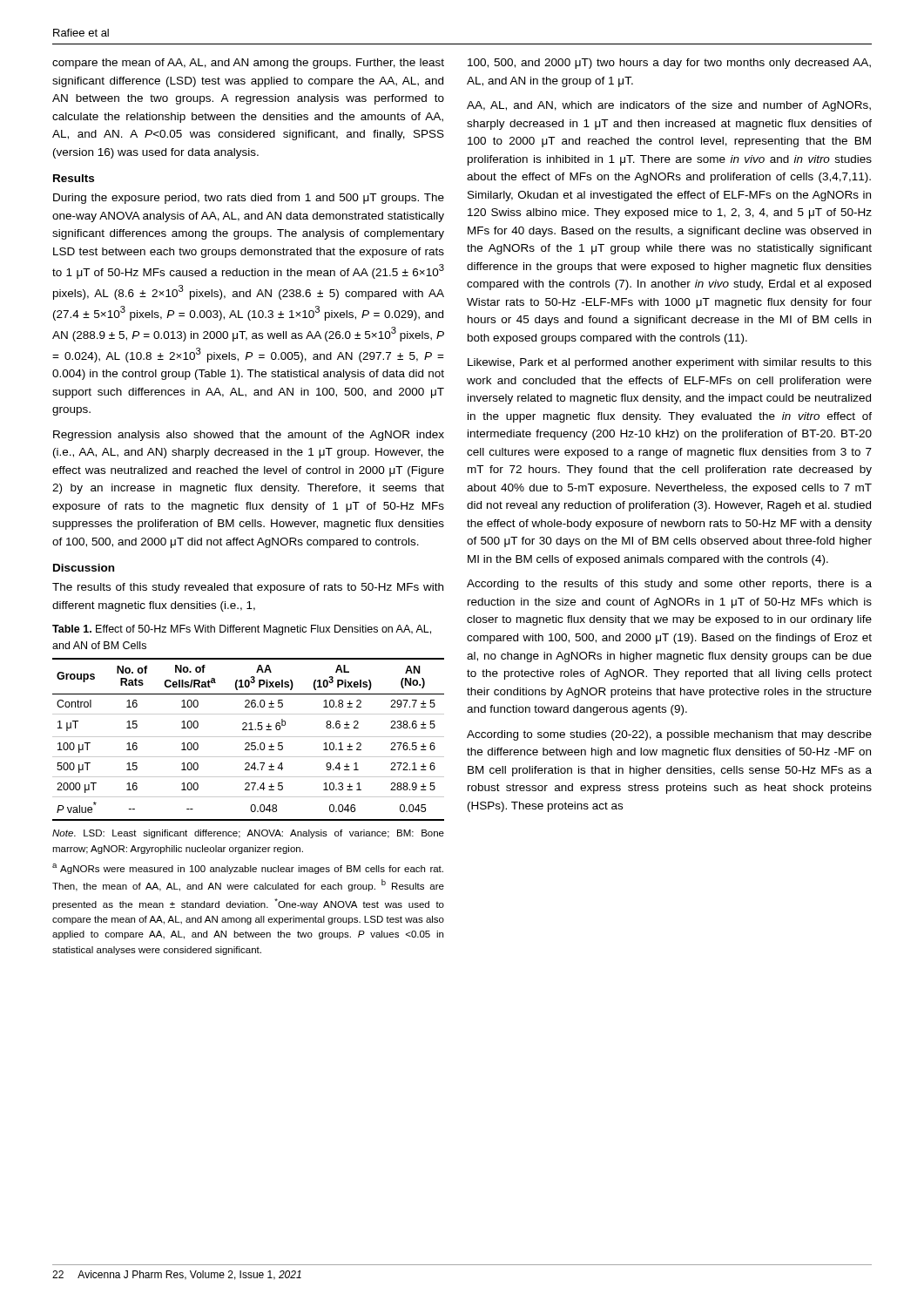Where is the passage that starts "Likewise, Park et al performed another"?

(669, 461)
